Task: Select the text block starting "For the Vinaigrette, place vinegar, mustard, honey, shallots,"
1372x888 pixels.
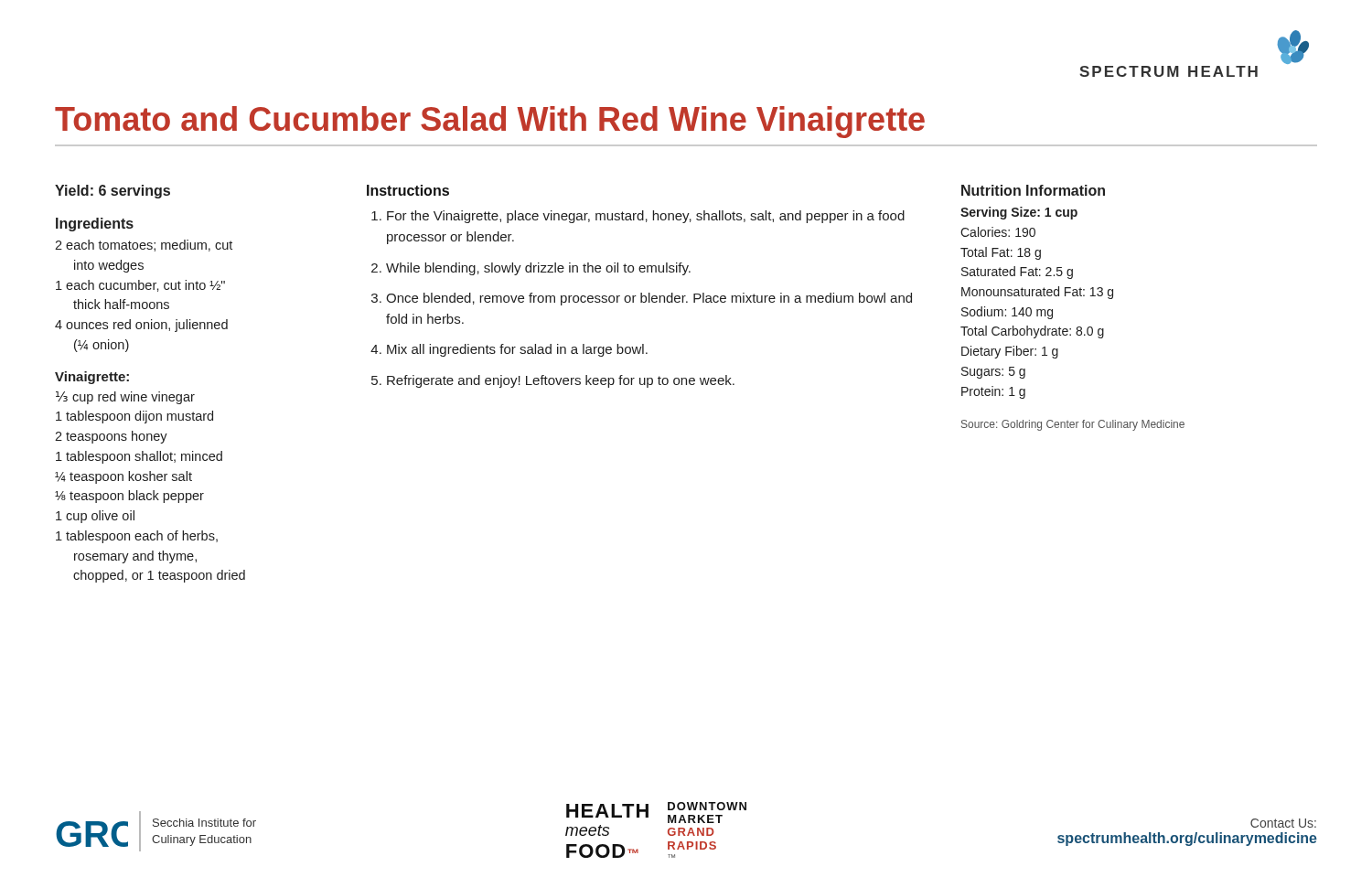Action: coord(645,226)
